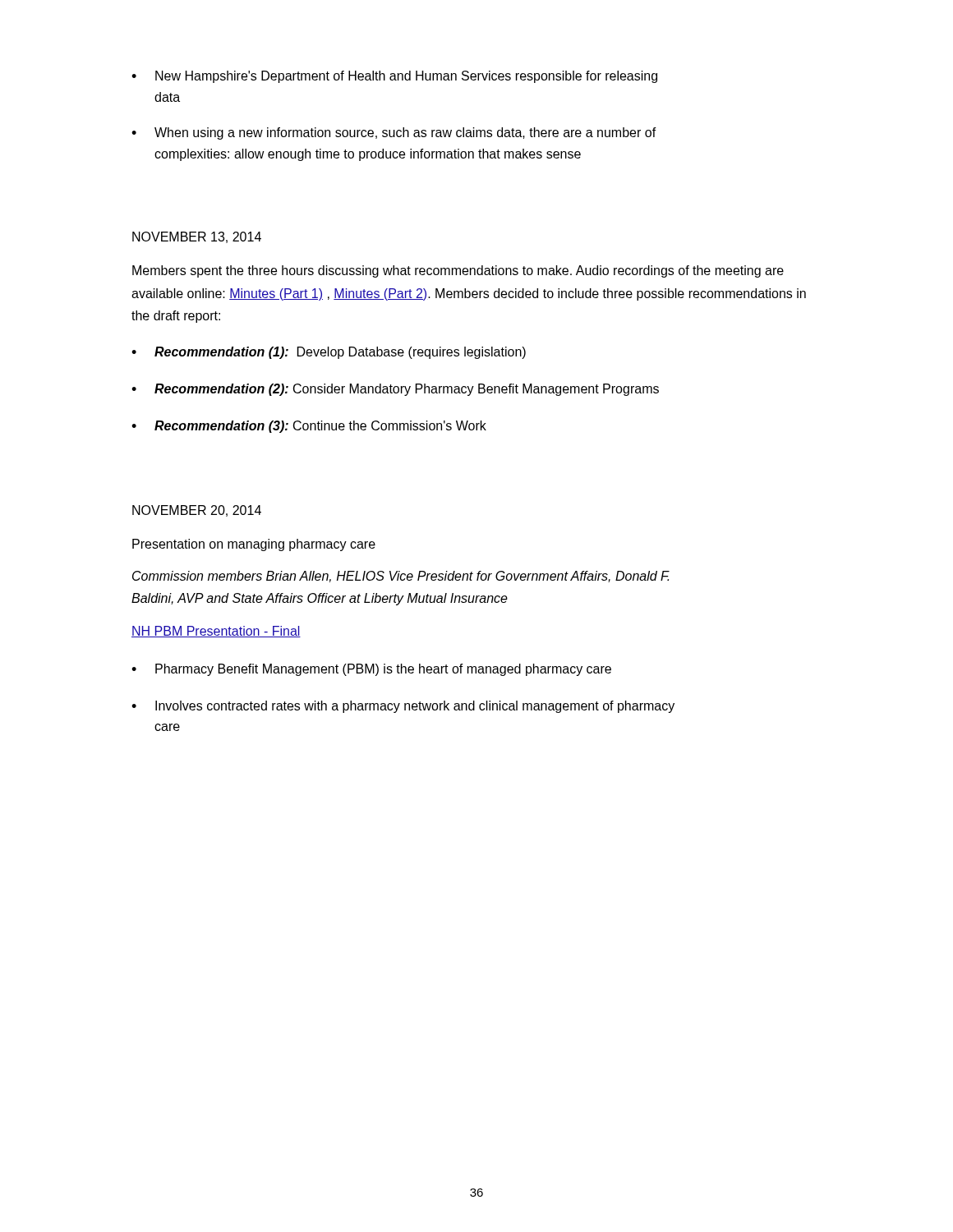The height and width of the screenshot is (1232, 953).
Task: Select the region starting "• New Hampshire's Department of Health"
Action: (x=395, y=87)
